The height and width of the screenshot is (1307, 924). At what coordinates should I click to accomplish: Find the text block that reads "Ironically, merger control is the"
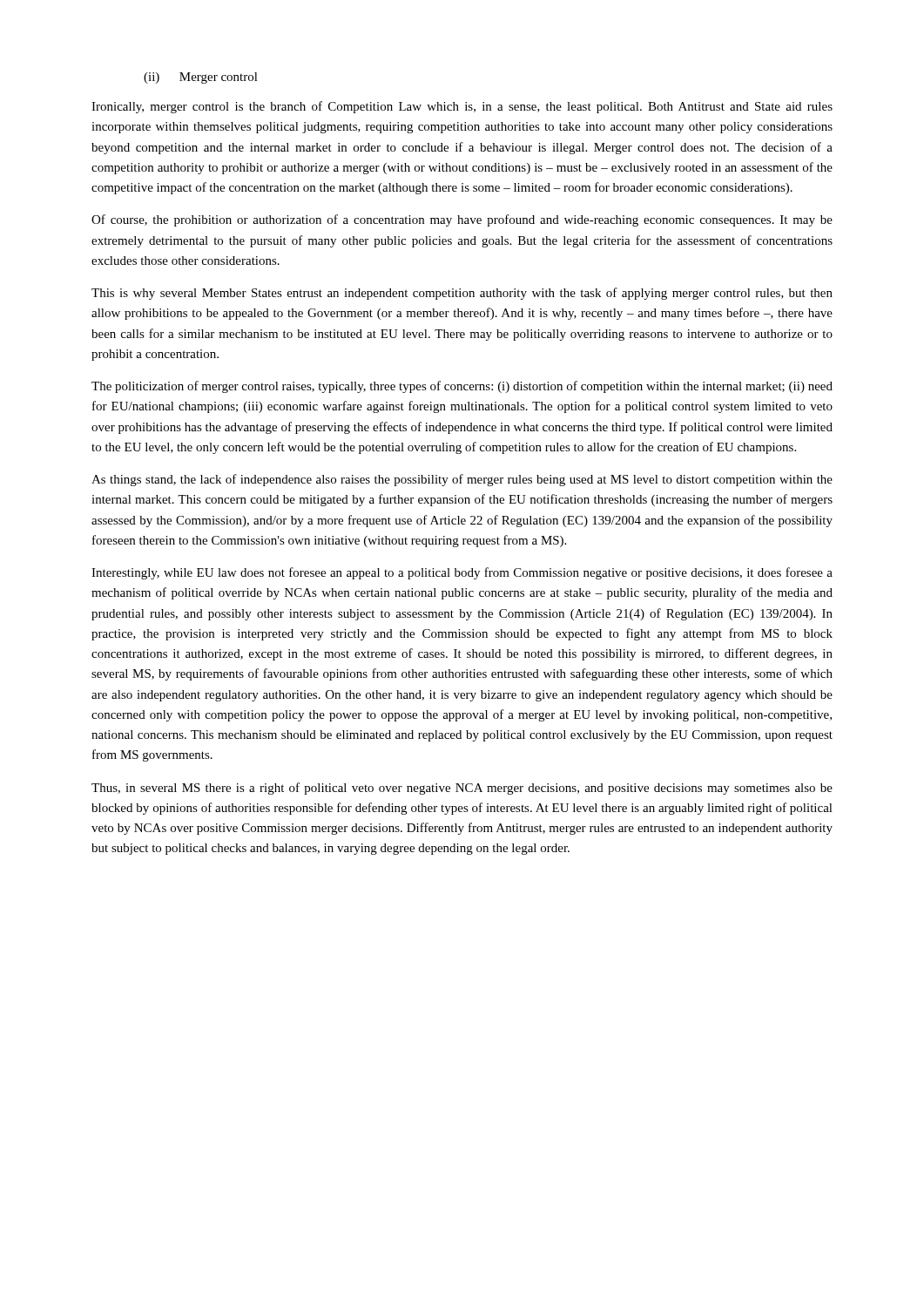462,147
